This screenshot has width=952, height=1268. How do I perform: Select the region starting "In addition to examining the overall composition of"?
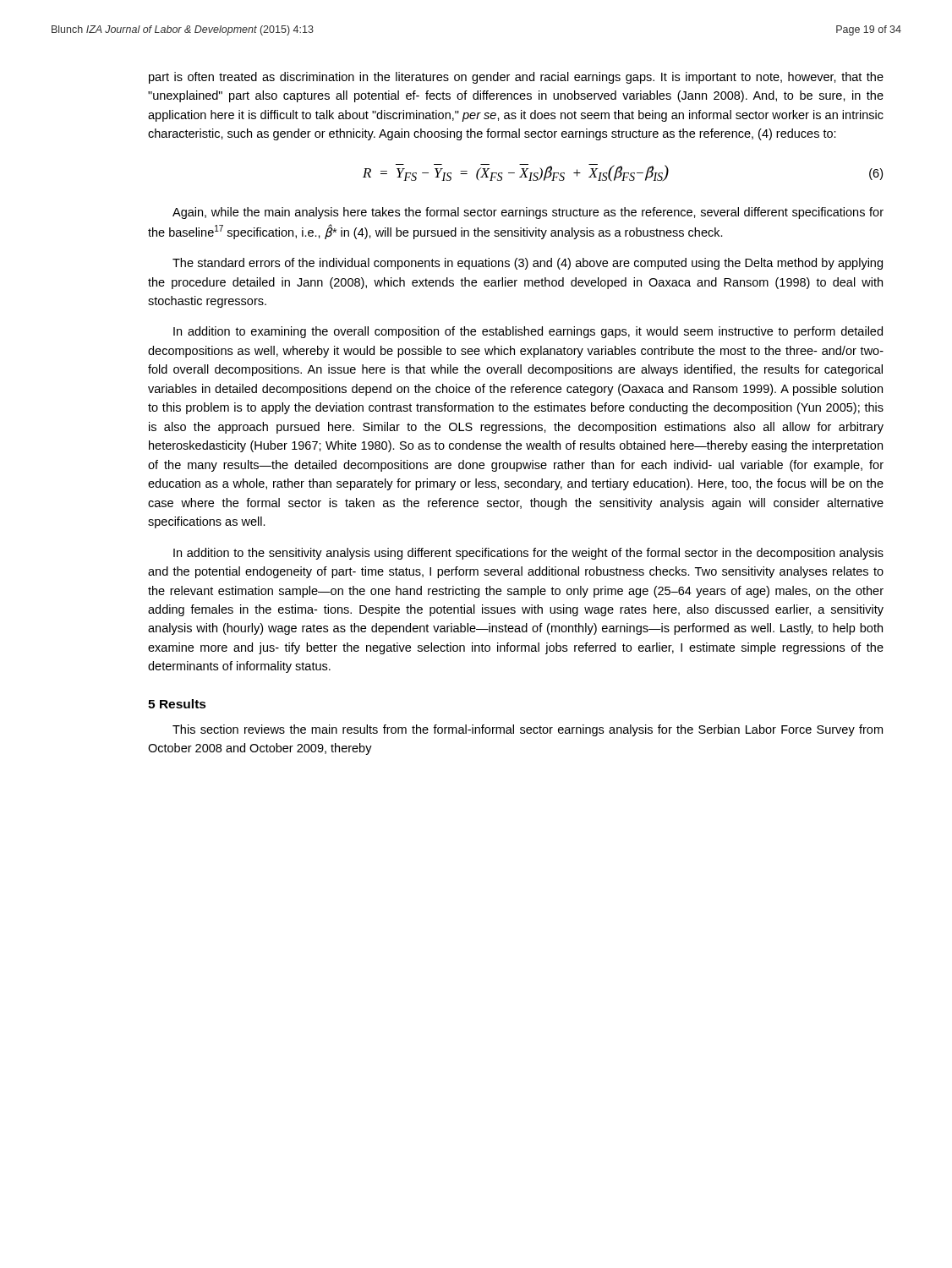tap(516, 427)
